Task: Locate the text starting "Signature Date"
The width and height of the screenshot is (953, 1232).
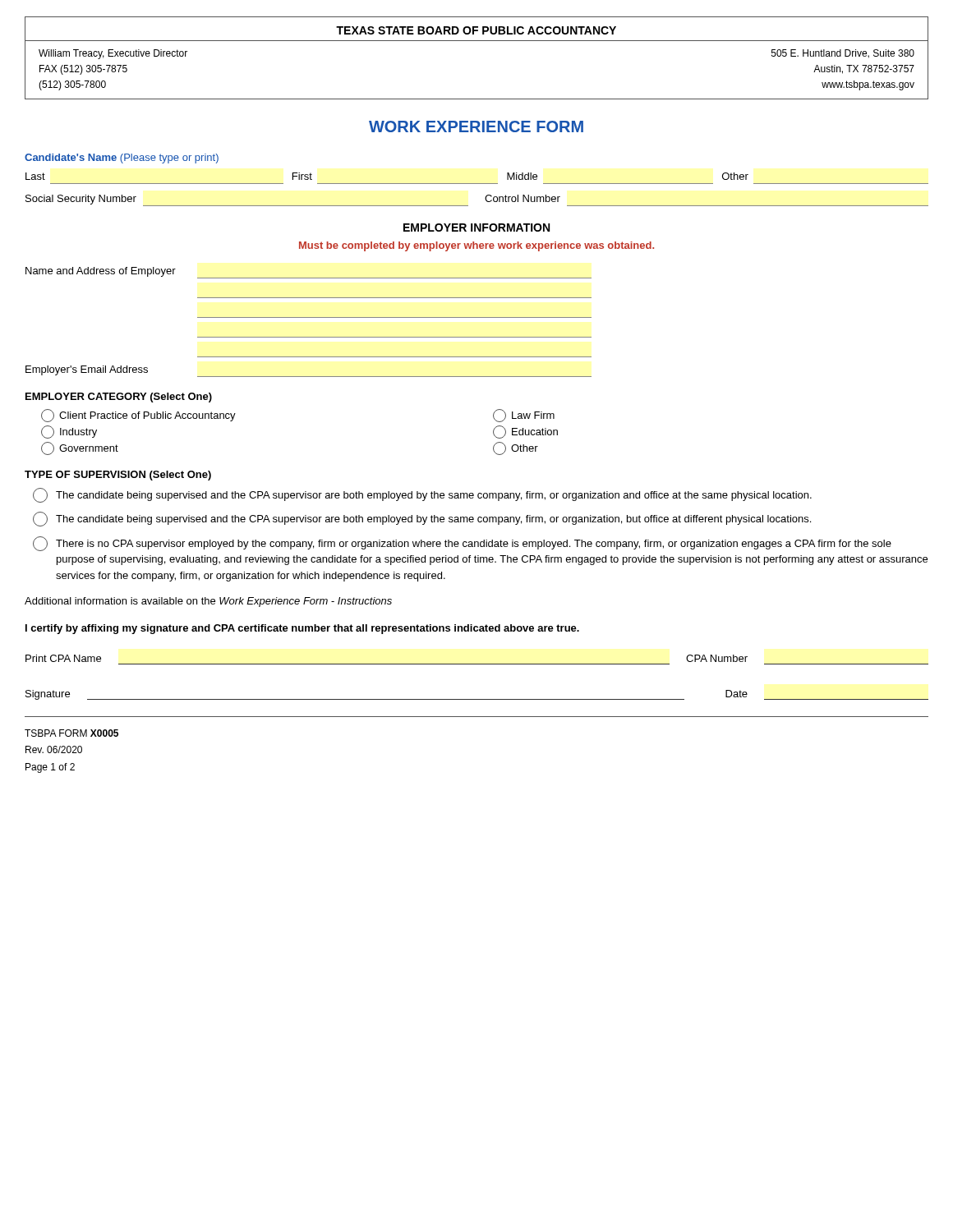Action: [x=476, y=692]
